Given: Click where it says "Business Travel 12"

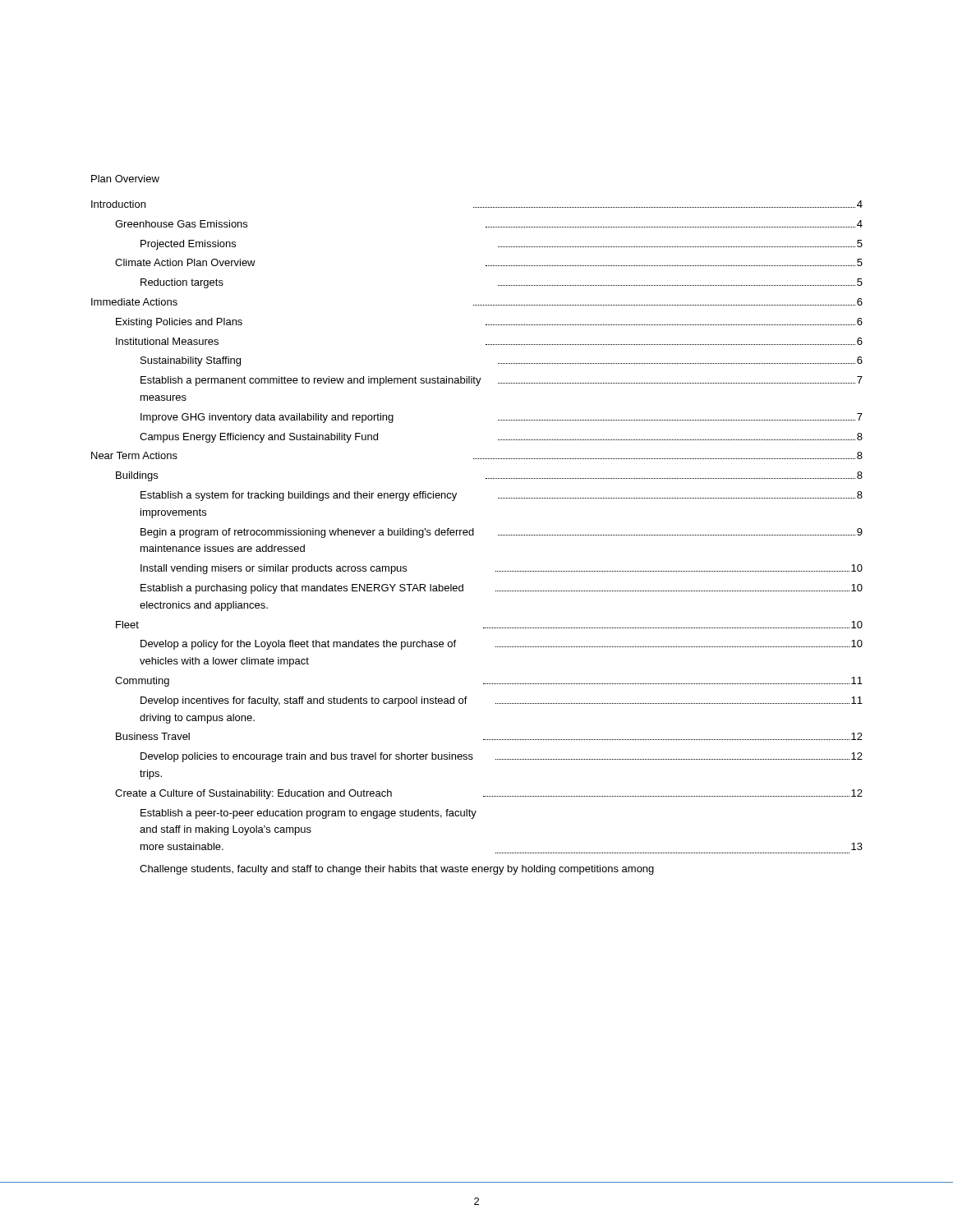Looking at the screenshot, I should tap(489, 737).
